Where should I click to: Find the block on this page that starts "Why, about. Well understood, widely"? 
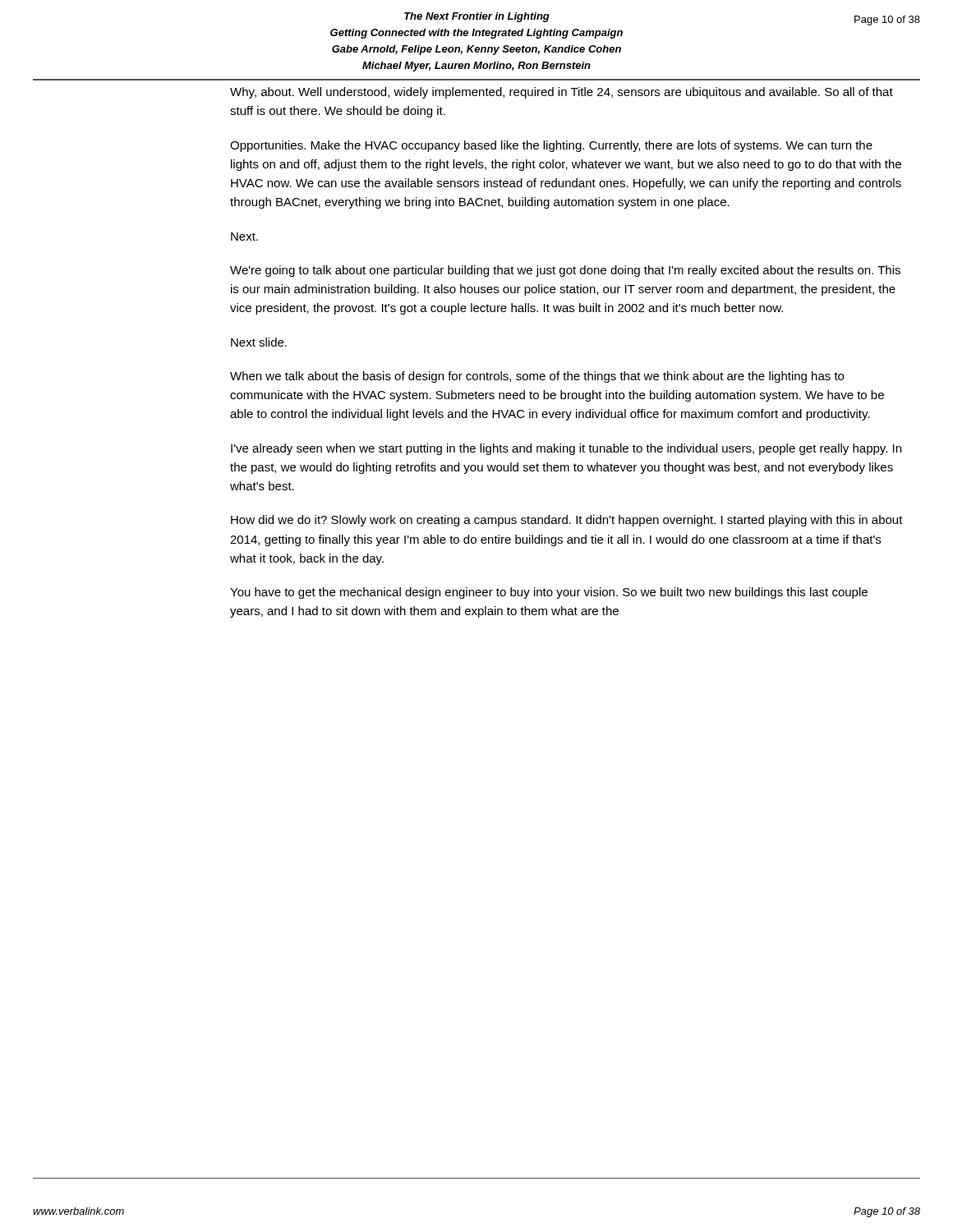[x=561, y=101]
